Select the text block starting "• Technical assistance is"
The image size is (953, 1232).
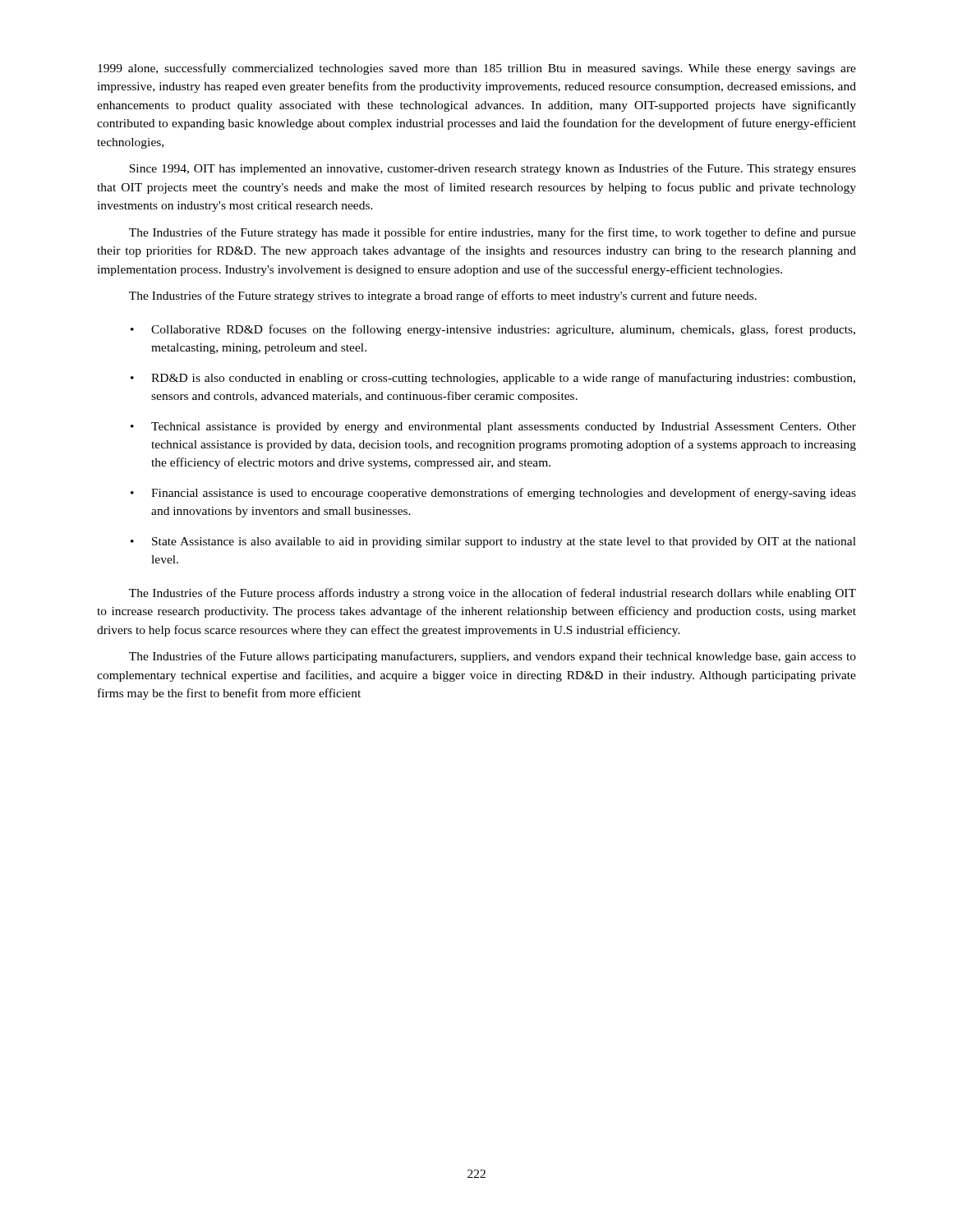tap(493, 445)
